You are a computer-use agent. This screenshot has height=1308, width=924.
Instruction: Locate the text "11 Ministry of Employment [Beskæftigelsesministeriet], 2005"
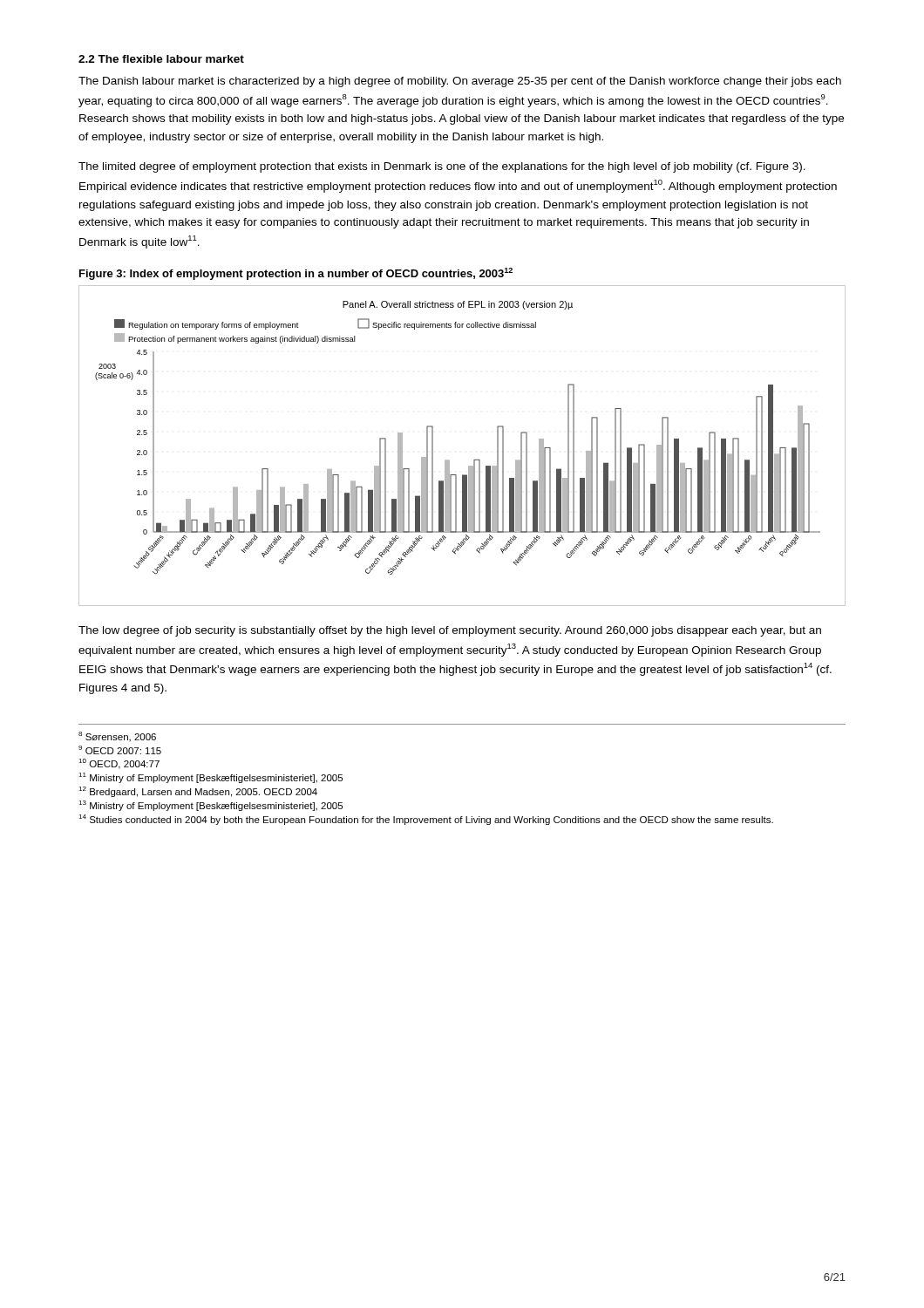211,777
